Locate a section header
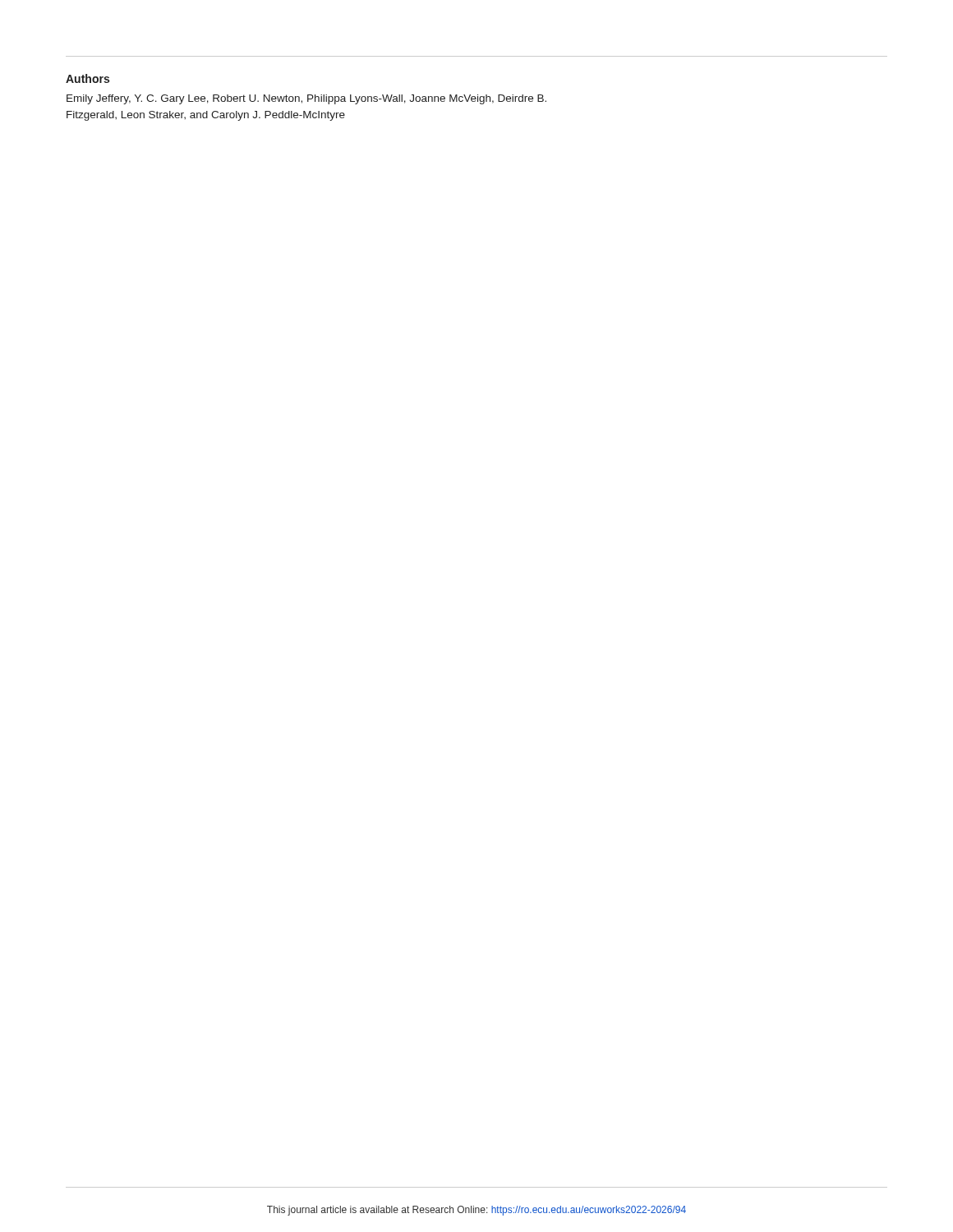 [x=88, y=79]
